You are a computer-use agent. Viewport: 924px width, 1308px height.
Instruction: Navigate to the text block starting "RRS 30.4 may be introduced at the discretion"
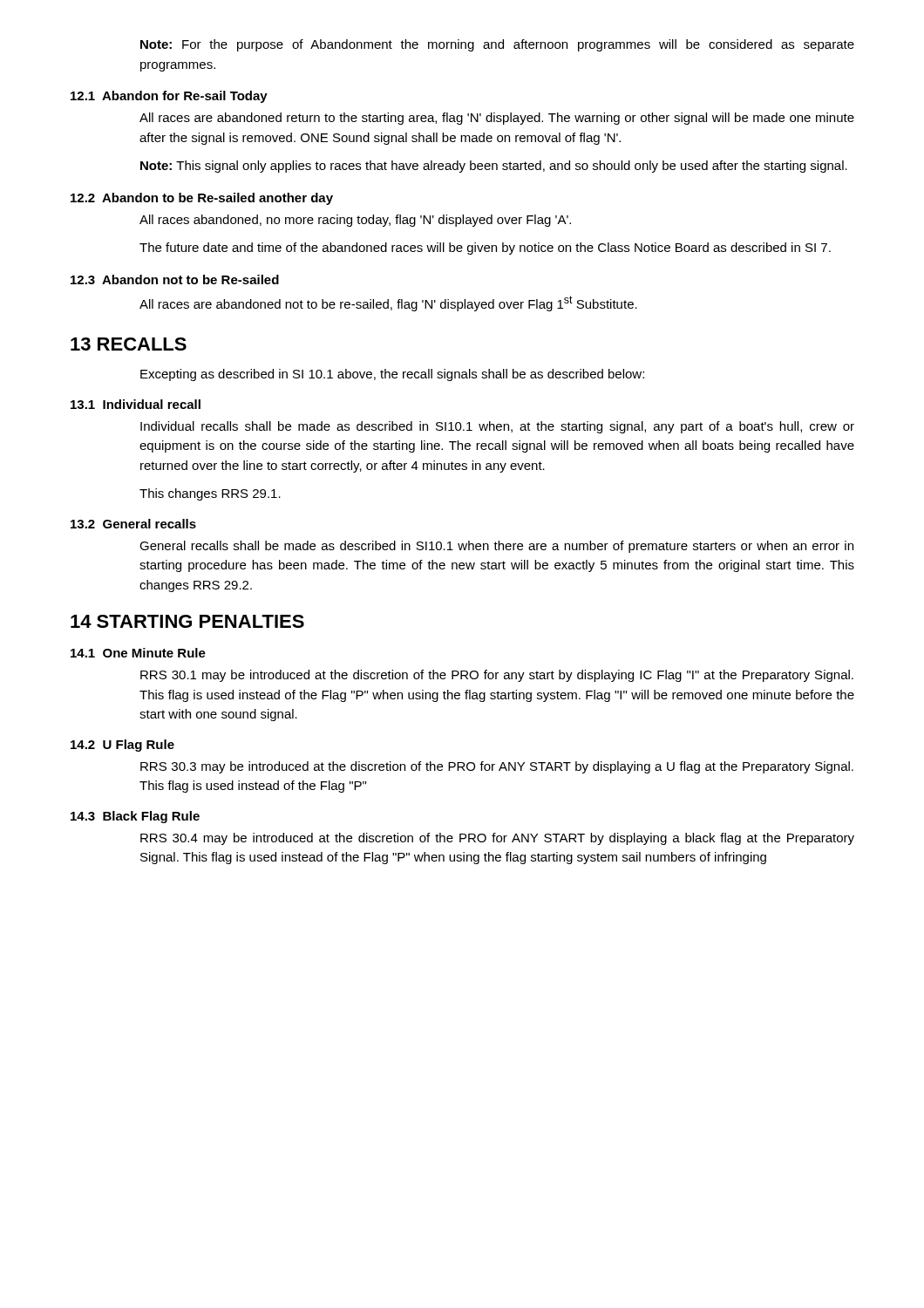coord(497,848)
